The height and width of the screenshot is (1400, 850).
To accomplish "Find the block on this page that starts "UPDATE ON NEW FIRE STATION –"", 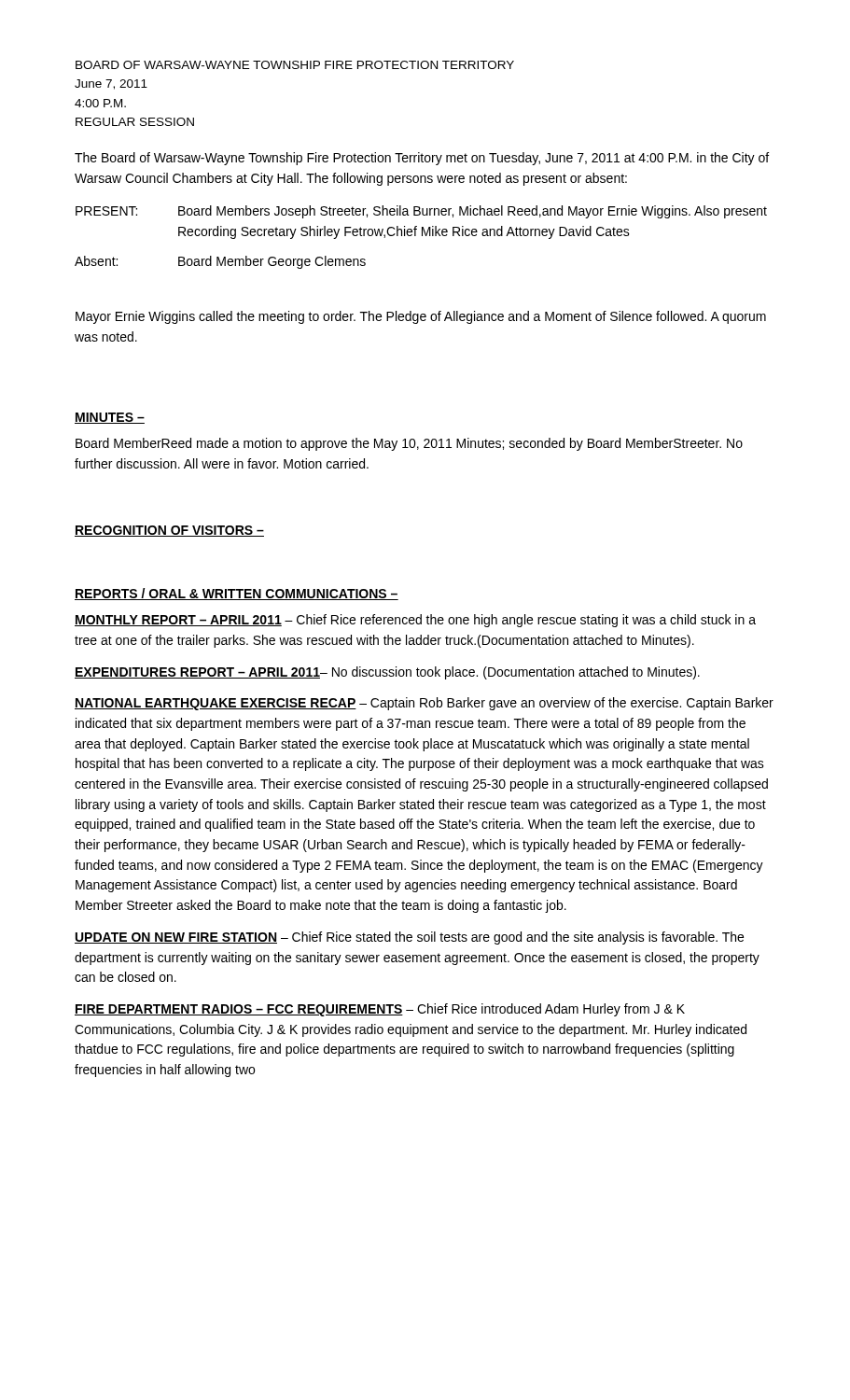I will pos(417,957).
